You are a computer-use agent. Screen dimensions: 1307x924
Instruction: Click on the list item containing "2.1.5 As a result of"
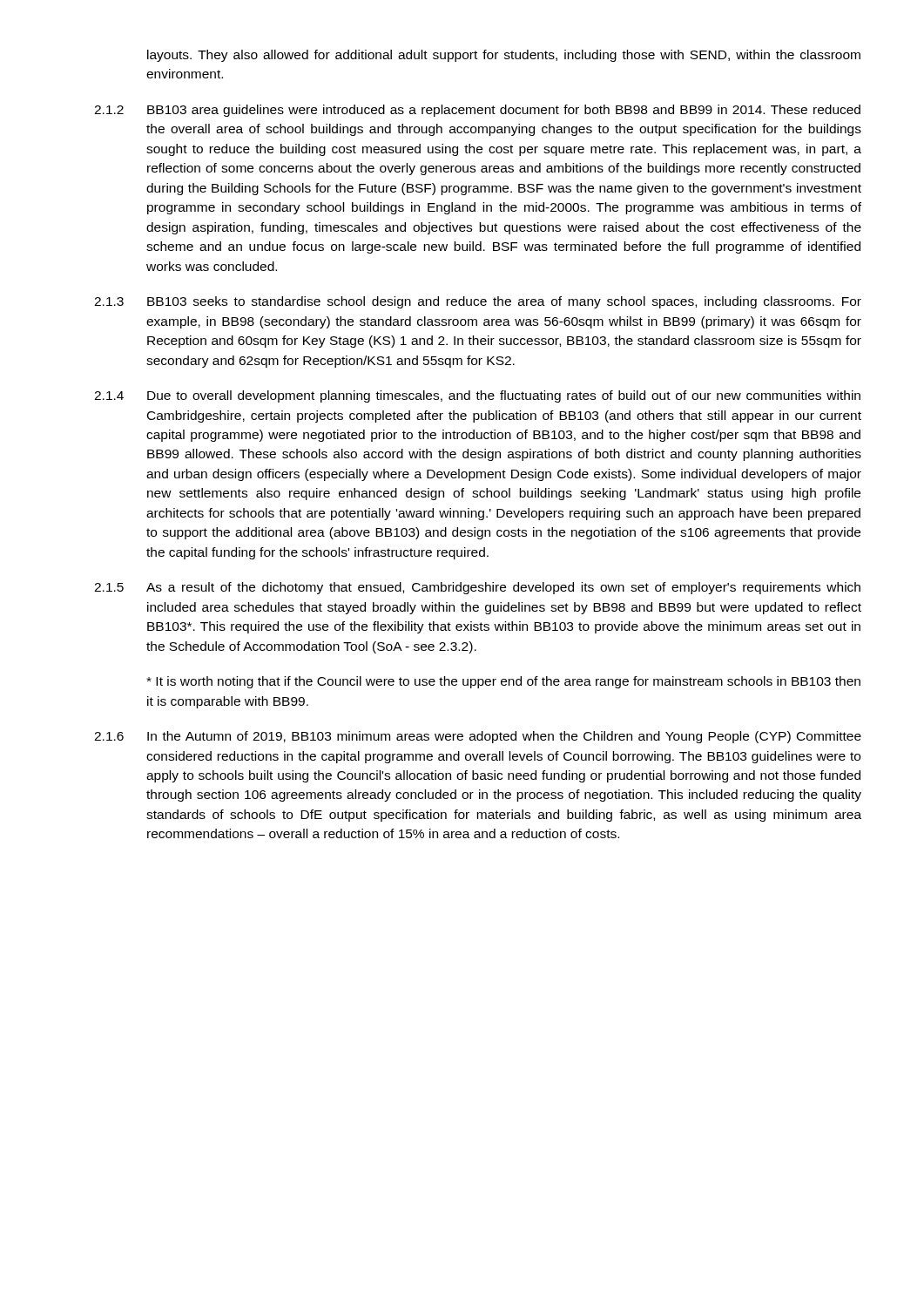pyautogui.click(x=478, y=617)
